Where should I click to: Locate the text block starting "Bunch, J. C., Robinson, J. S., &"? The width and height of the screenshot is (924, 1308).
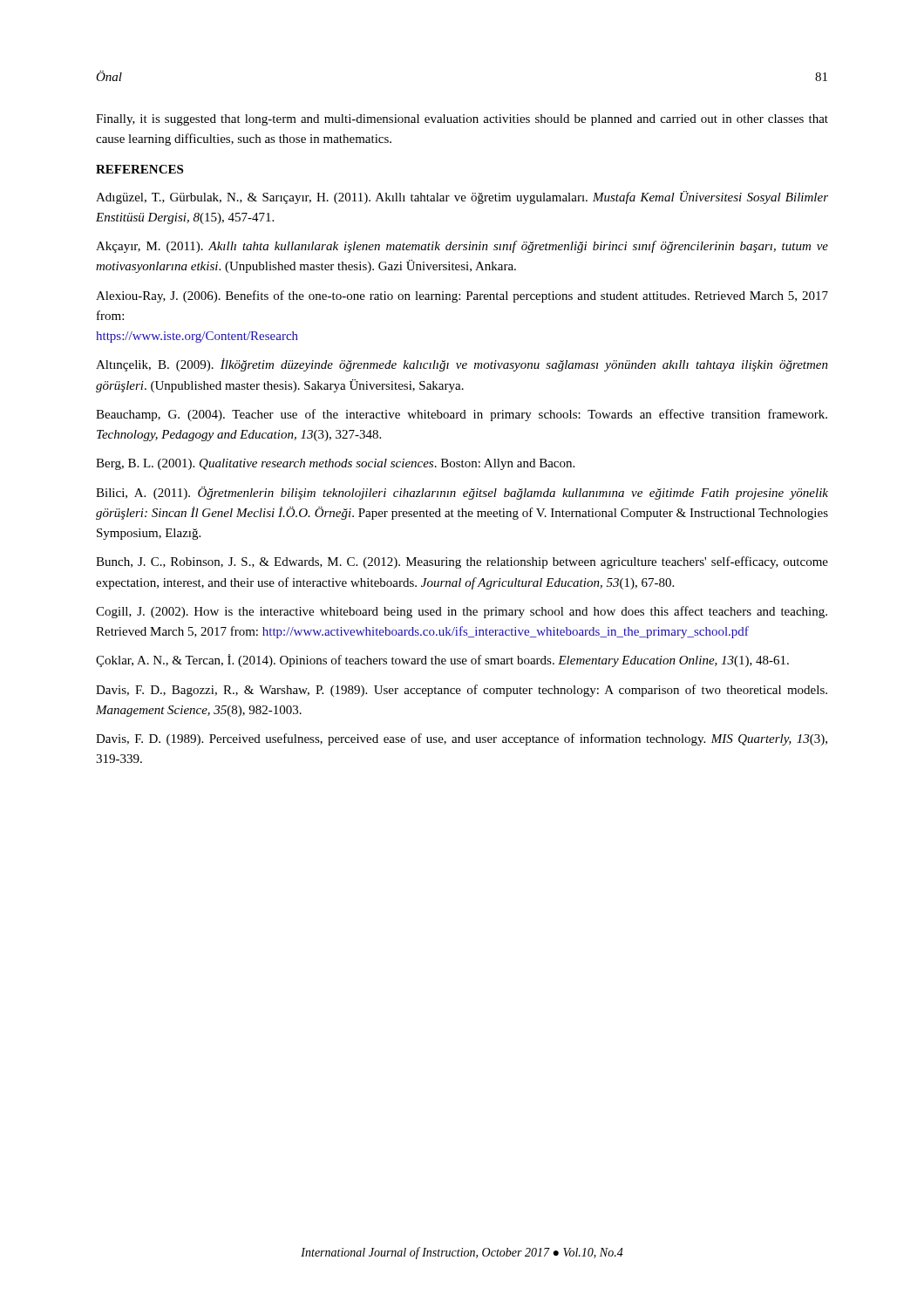462,572
